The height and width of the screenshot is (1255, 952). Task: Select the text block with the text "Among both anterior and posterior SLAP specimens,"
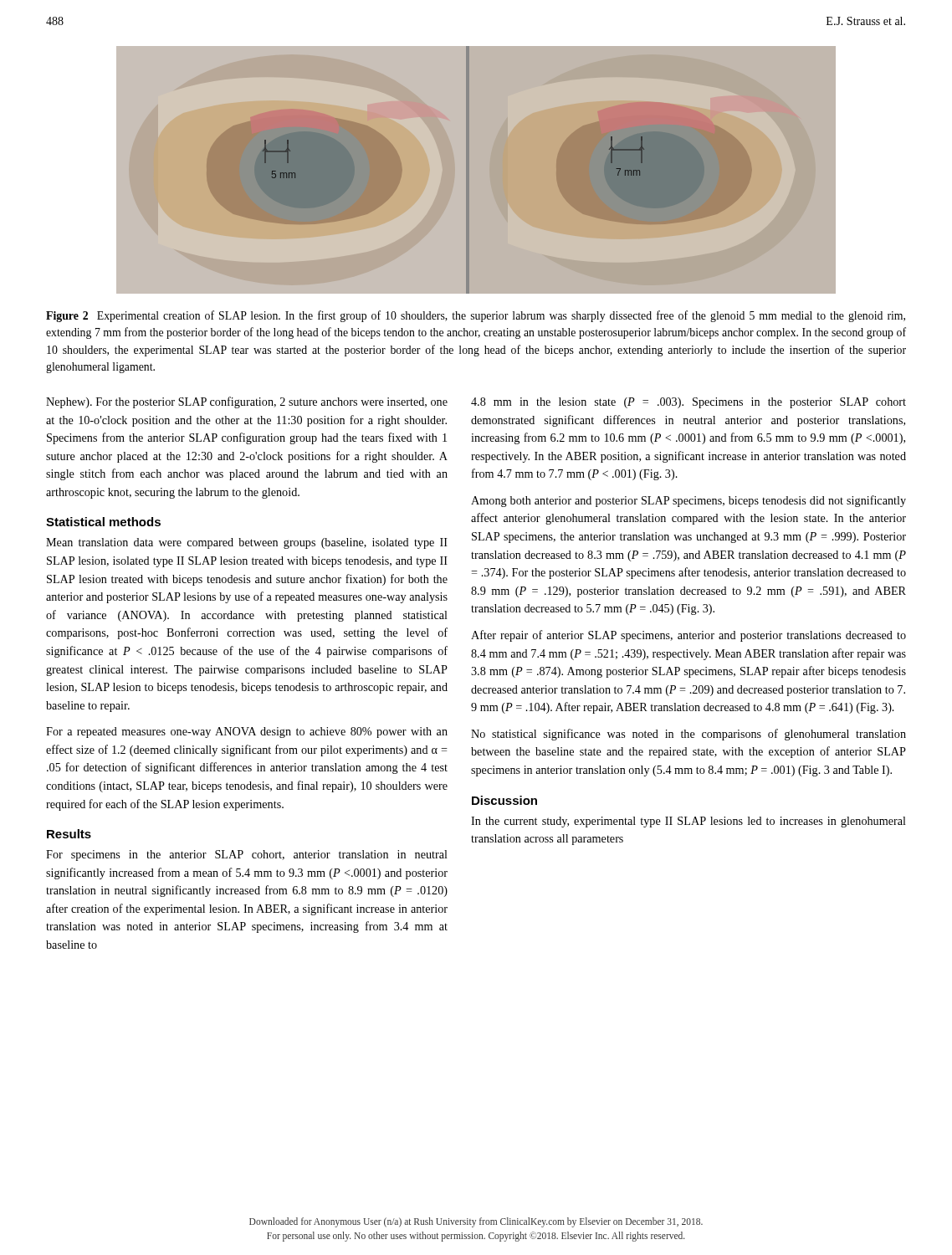[688, 554]
